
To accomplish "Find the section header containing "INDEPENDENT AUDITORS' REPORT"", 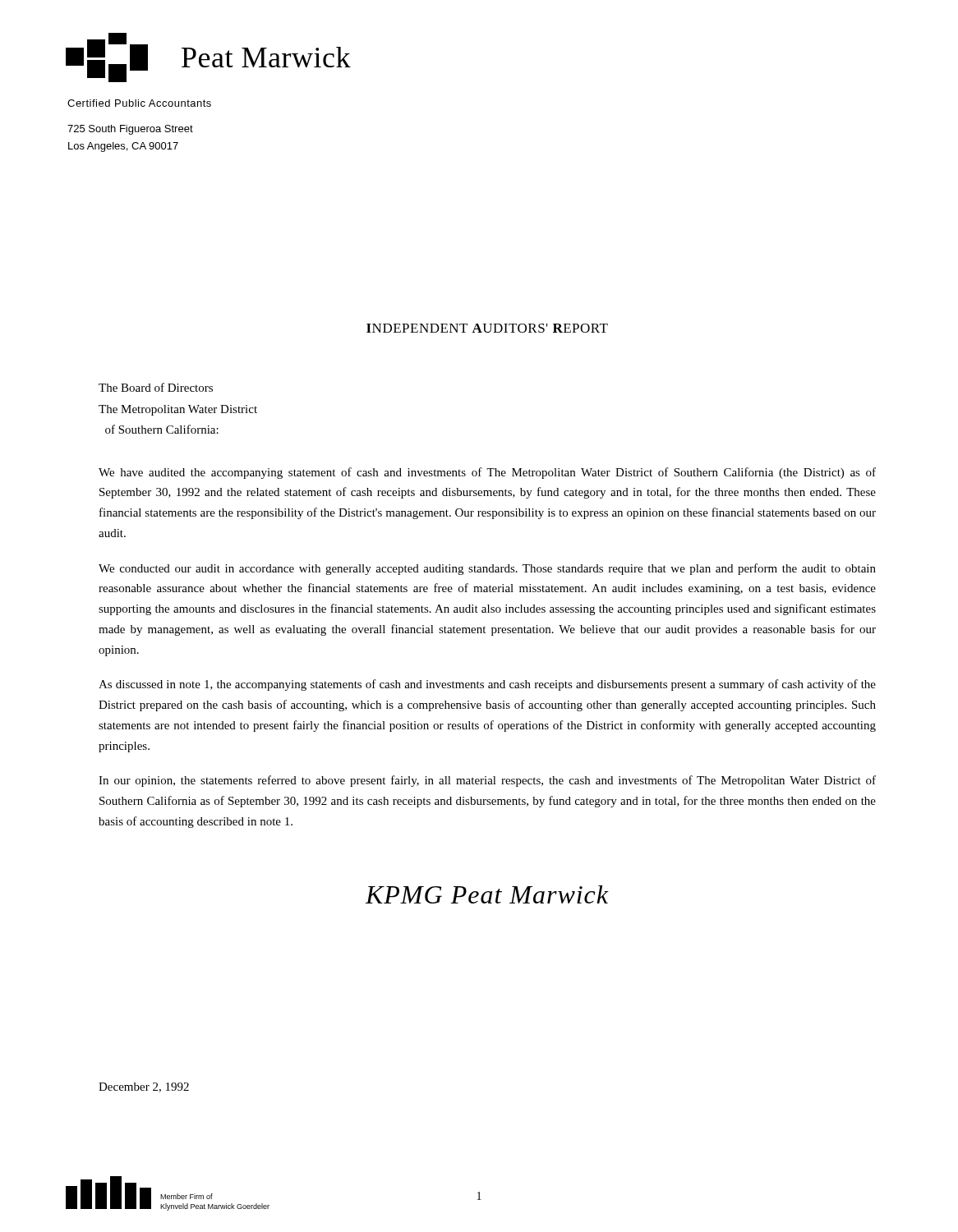I will [x=487, y=328].
